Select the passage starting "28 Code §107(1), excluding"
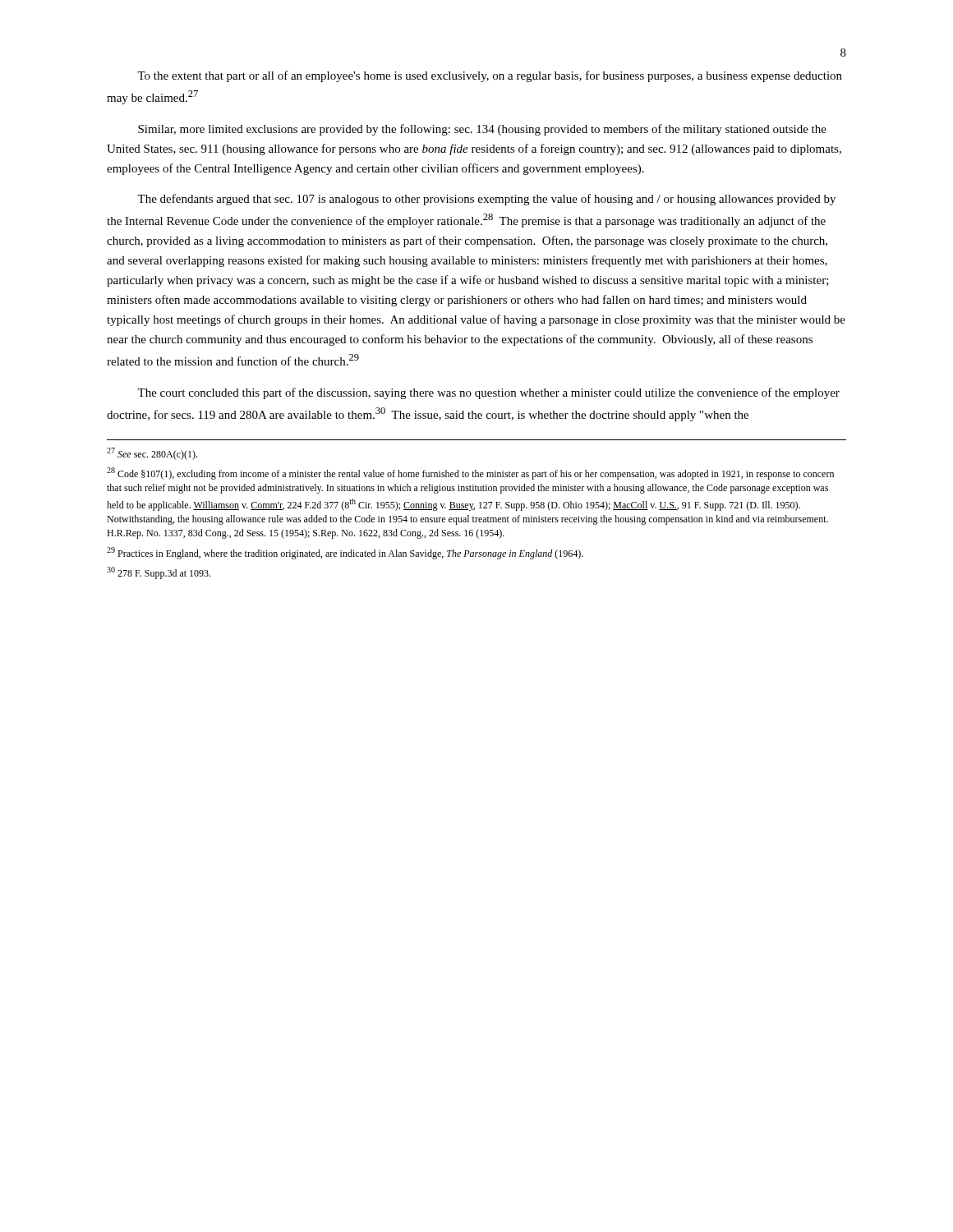953x1232 pixels. pyautogui.click(x=471, y=502)
